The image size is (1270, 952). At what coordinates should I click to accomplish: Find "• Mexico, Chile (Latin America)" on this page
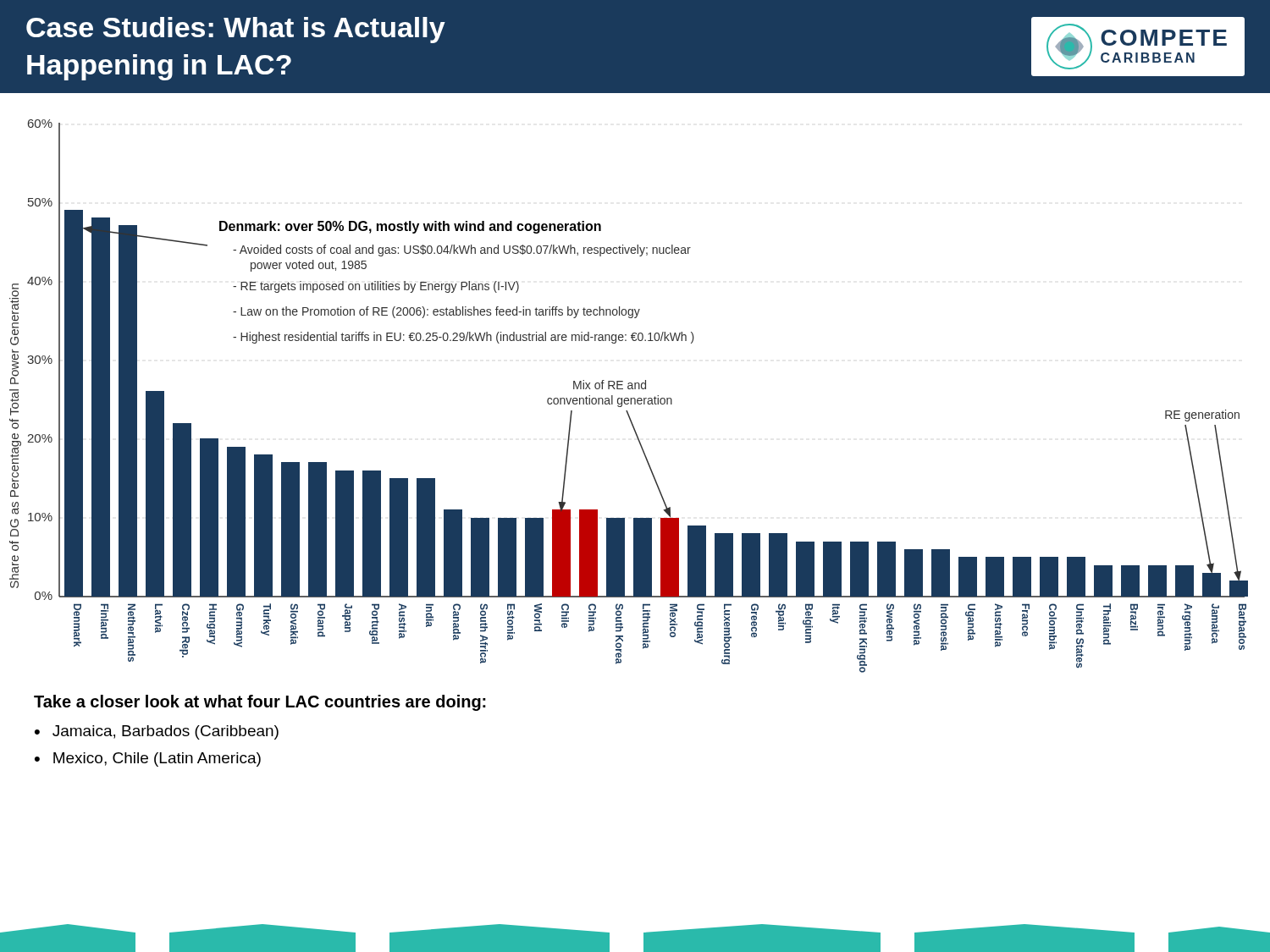click(148, 759)
